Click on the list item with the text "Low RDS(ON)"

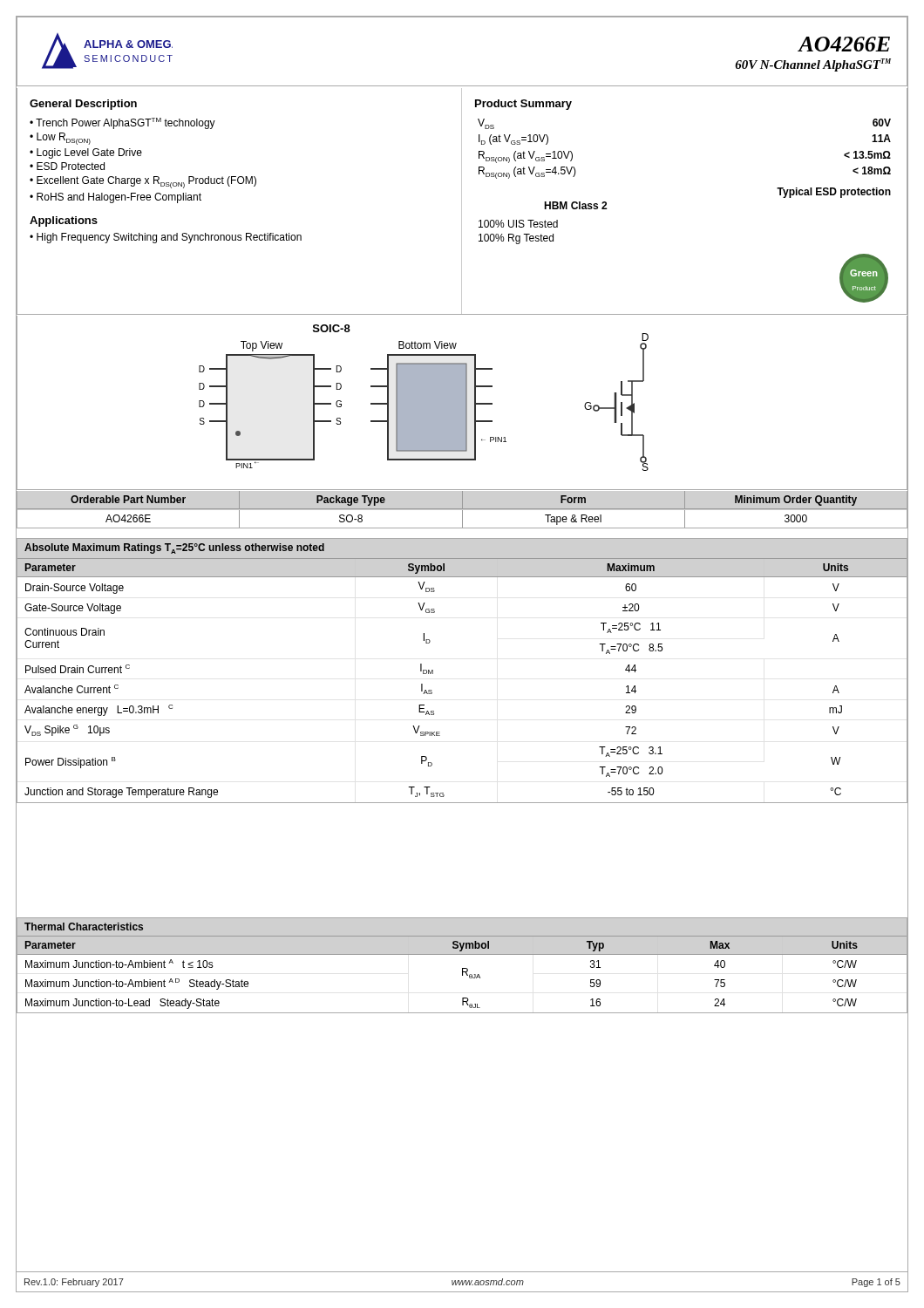coord(63,138)
